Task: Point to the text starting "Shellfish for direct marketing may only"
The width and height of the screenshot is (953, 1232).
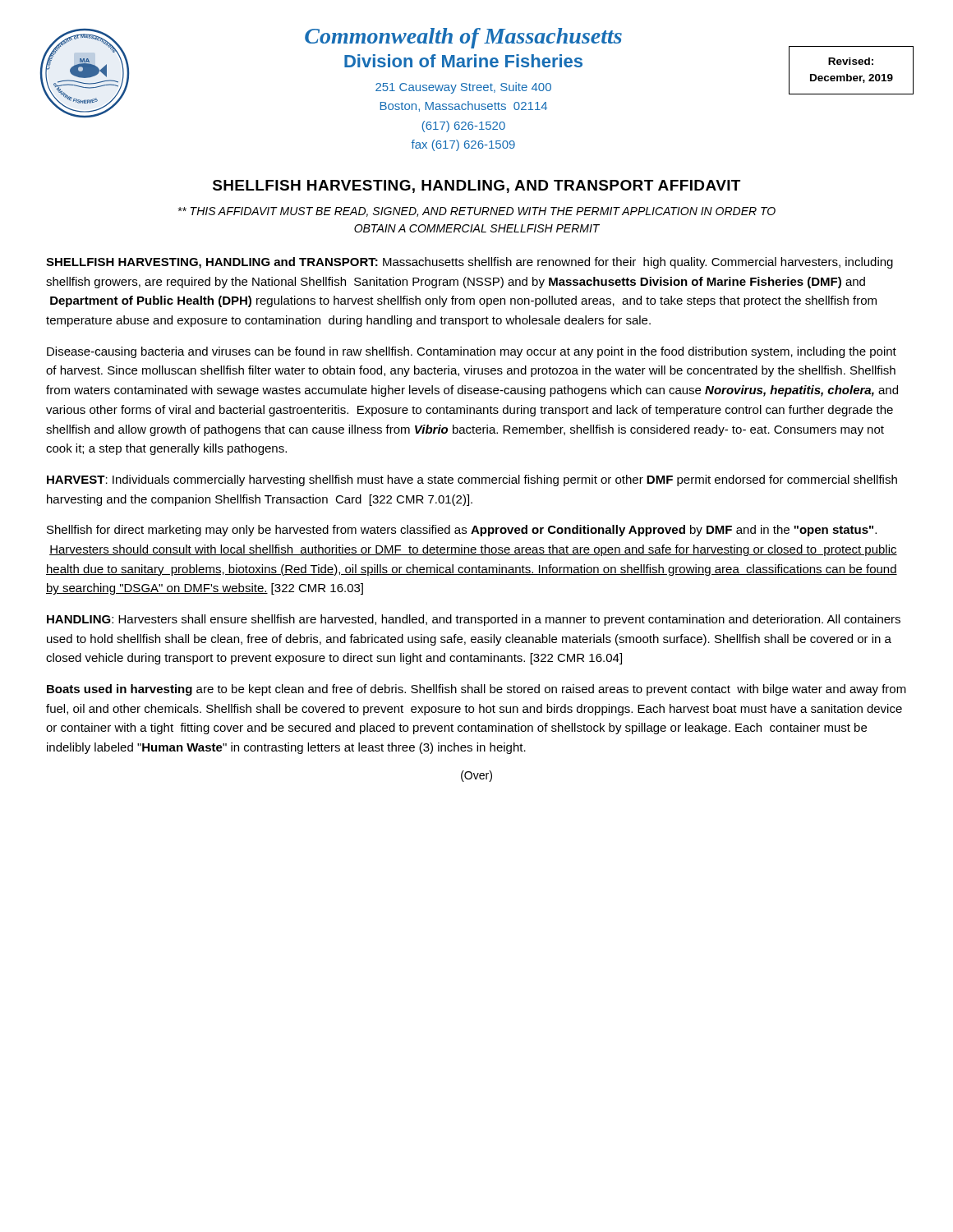Action: click(x=471, y=559)
